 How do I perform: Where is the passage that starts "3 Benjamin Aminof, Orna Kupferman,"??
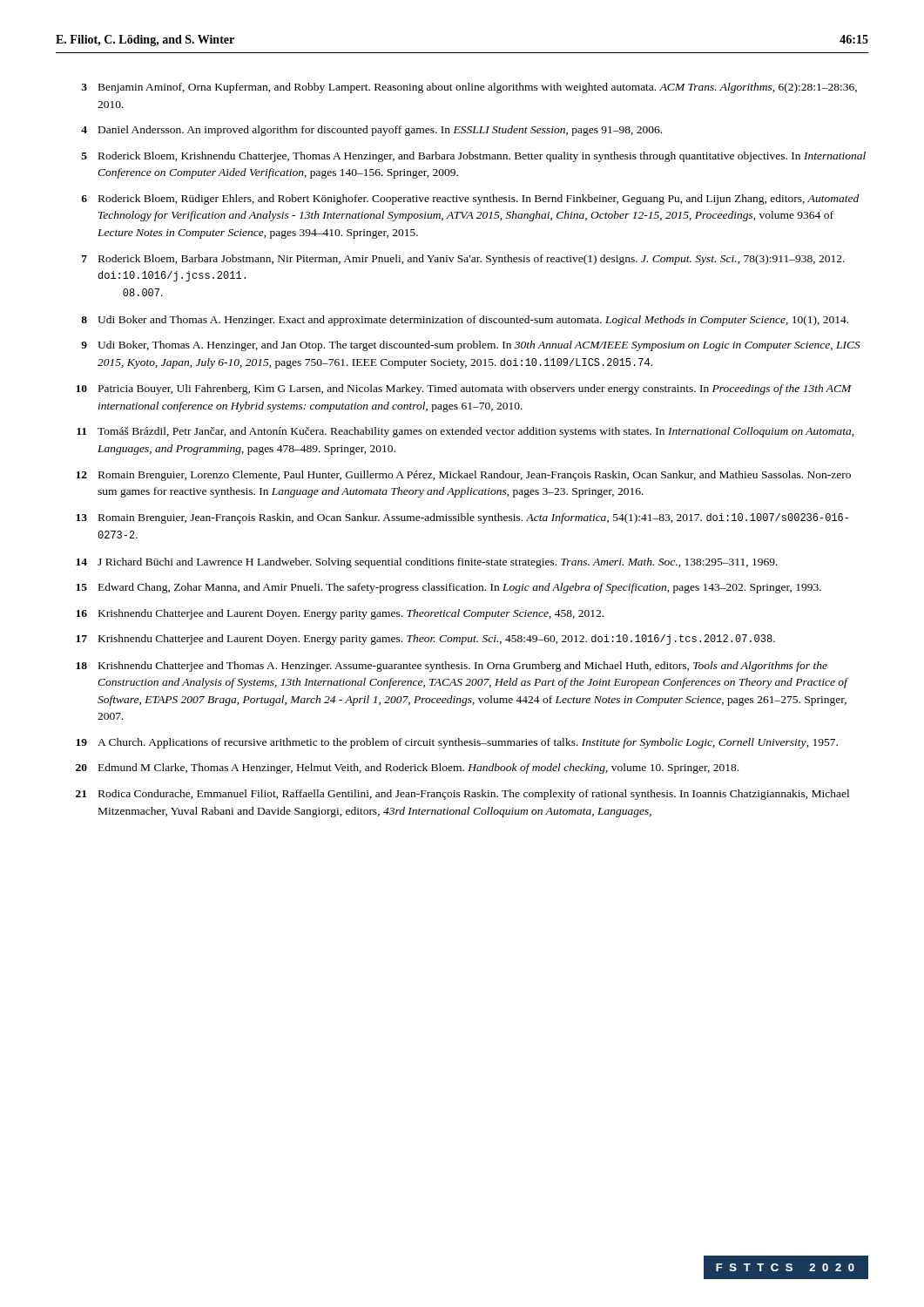click(462, 95)
